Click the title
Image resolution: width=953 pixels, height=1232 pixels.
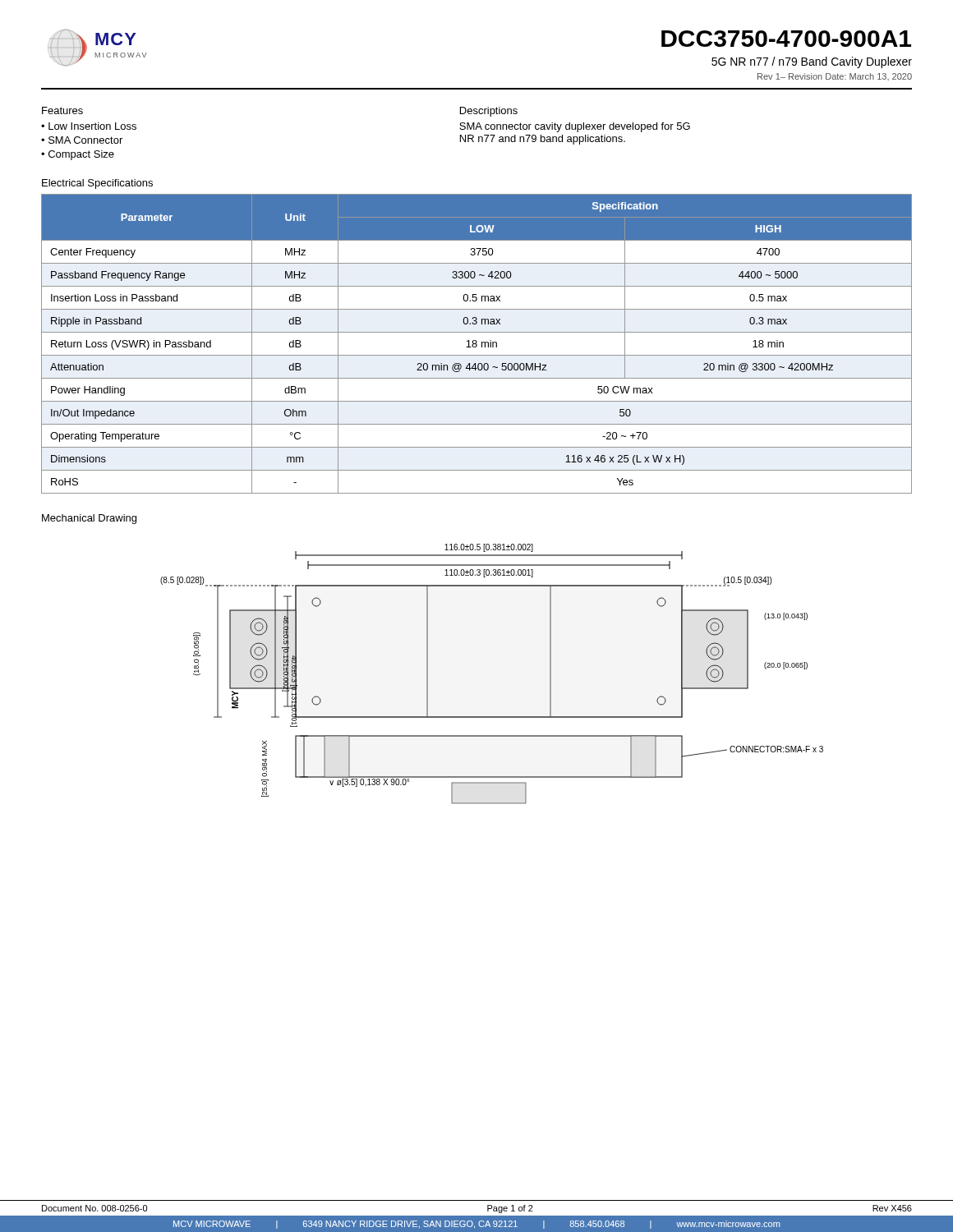point(786,38)
